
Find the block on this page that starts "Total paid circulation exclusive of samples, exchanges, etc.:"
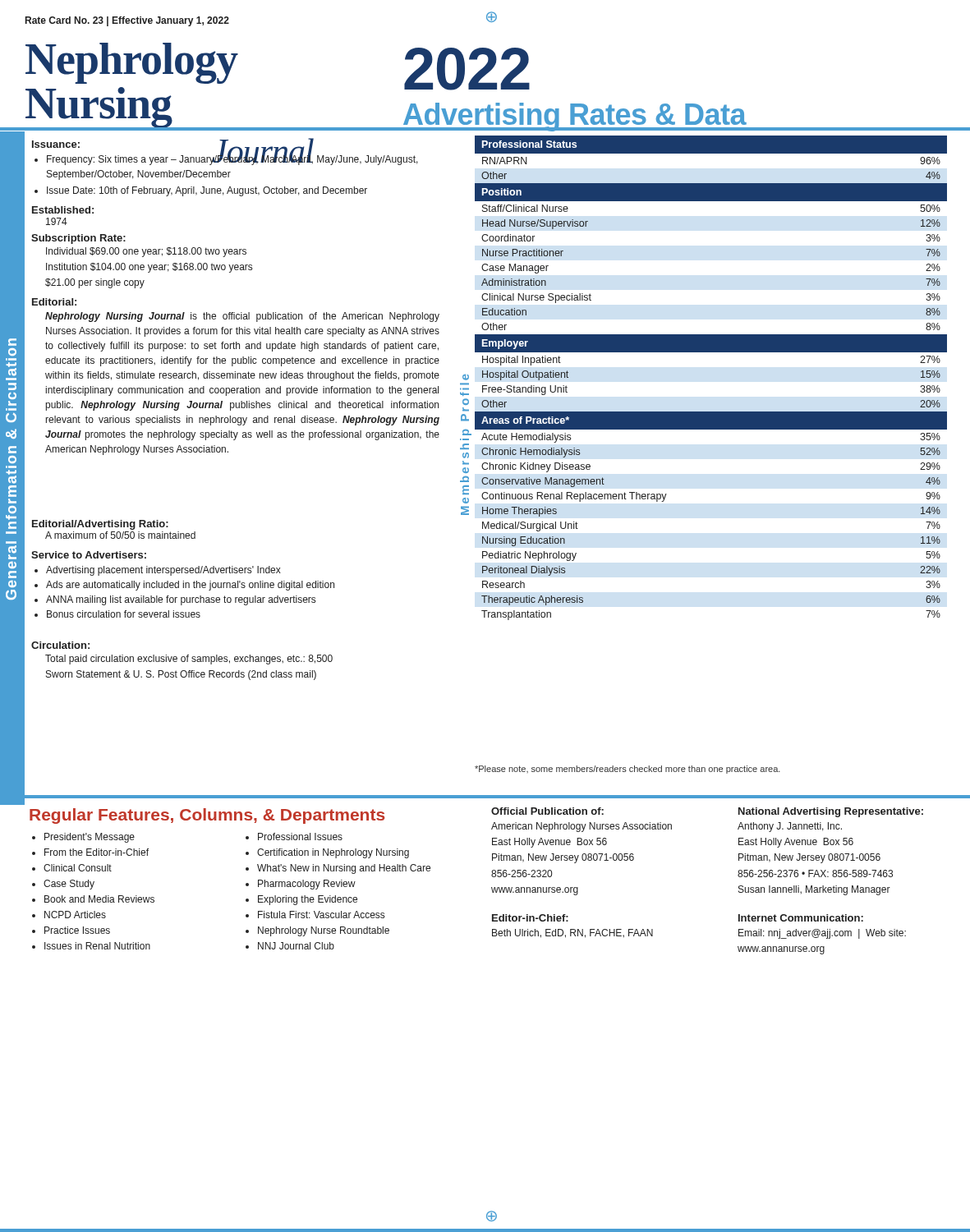(189, 667)
